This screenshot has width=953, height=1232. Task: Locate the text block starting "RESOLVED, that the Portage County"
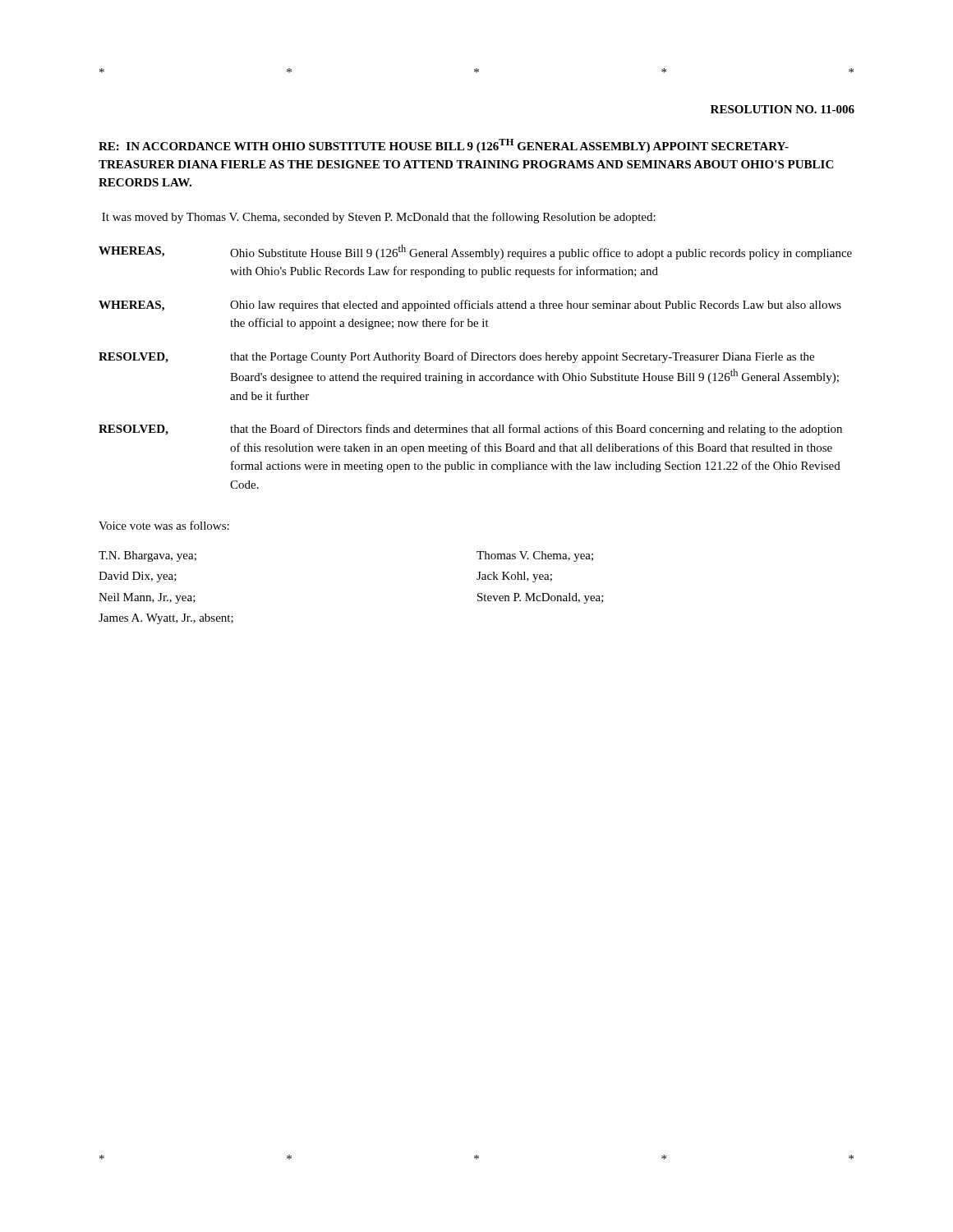476,384
